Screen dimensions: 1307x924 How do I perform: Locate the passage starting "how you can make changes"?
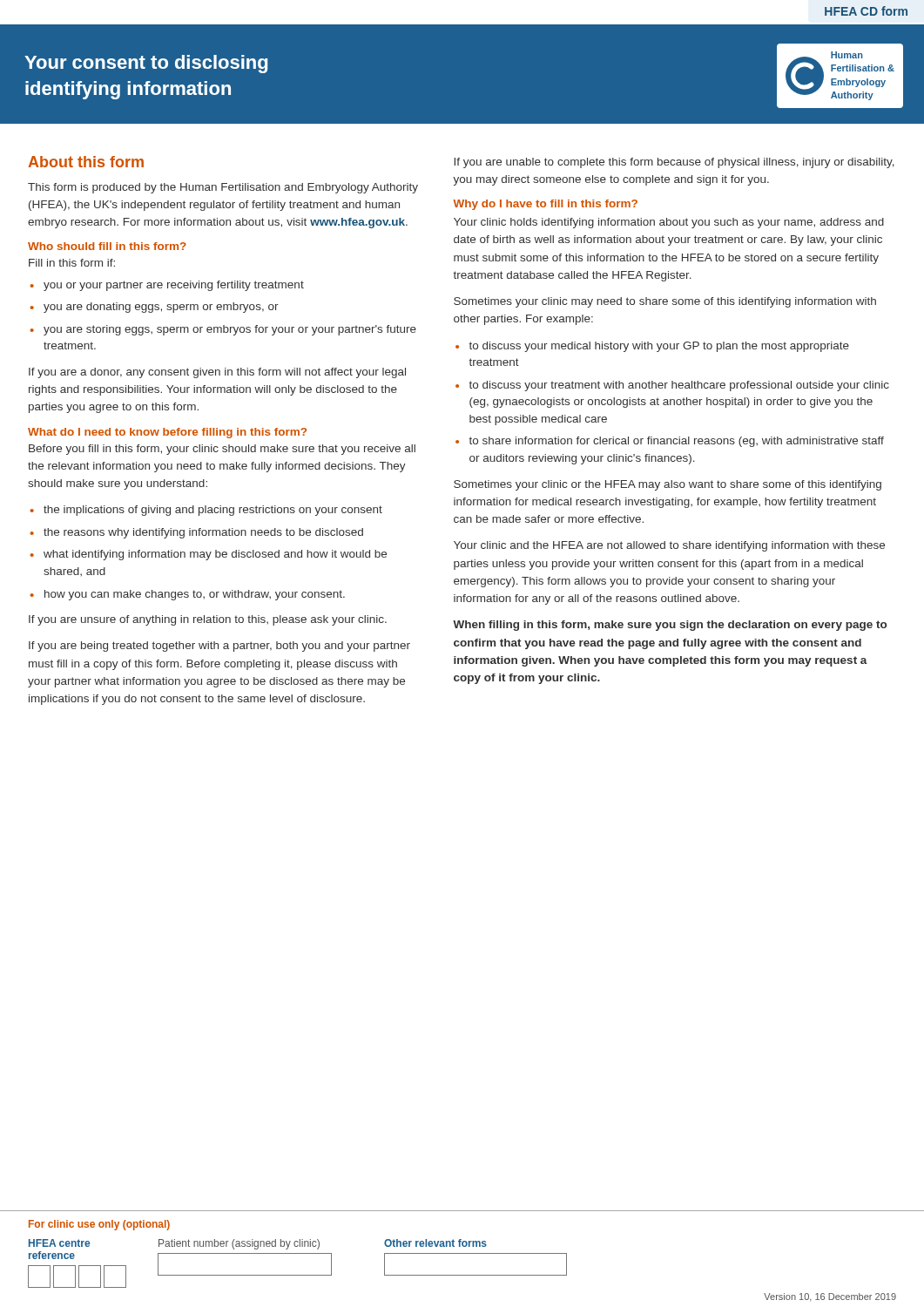pyautogui.click(x=224, y=594)
